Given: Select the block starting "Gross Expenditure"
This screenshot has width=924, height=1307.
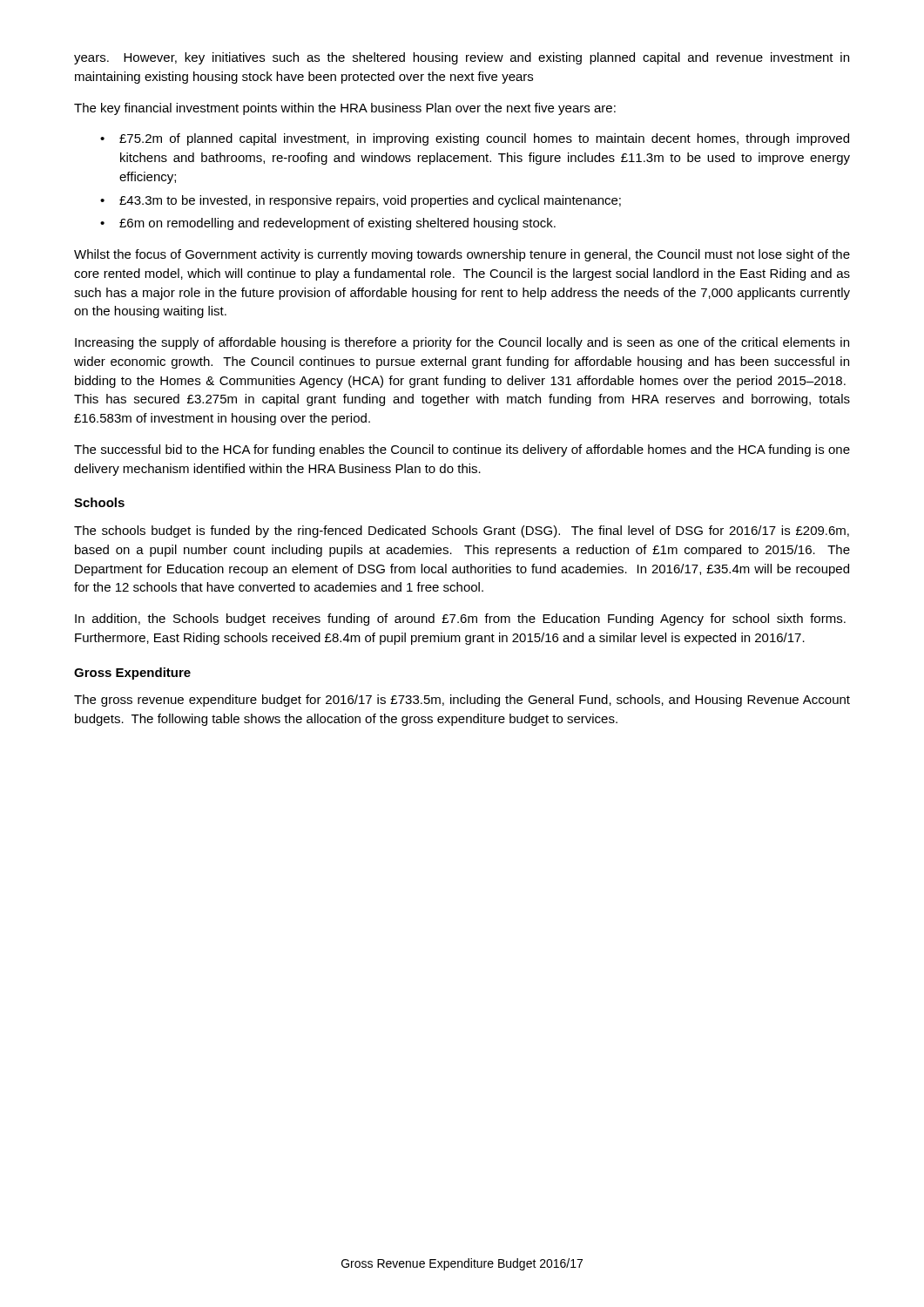Looking at the screenshot, I should [132, 672].
